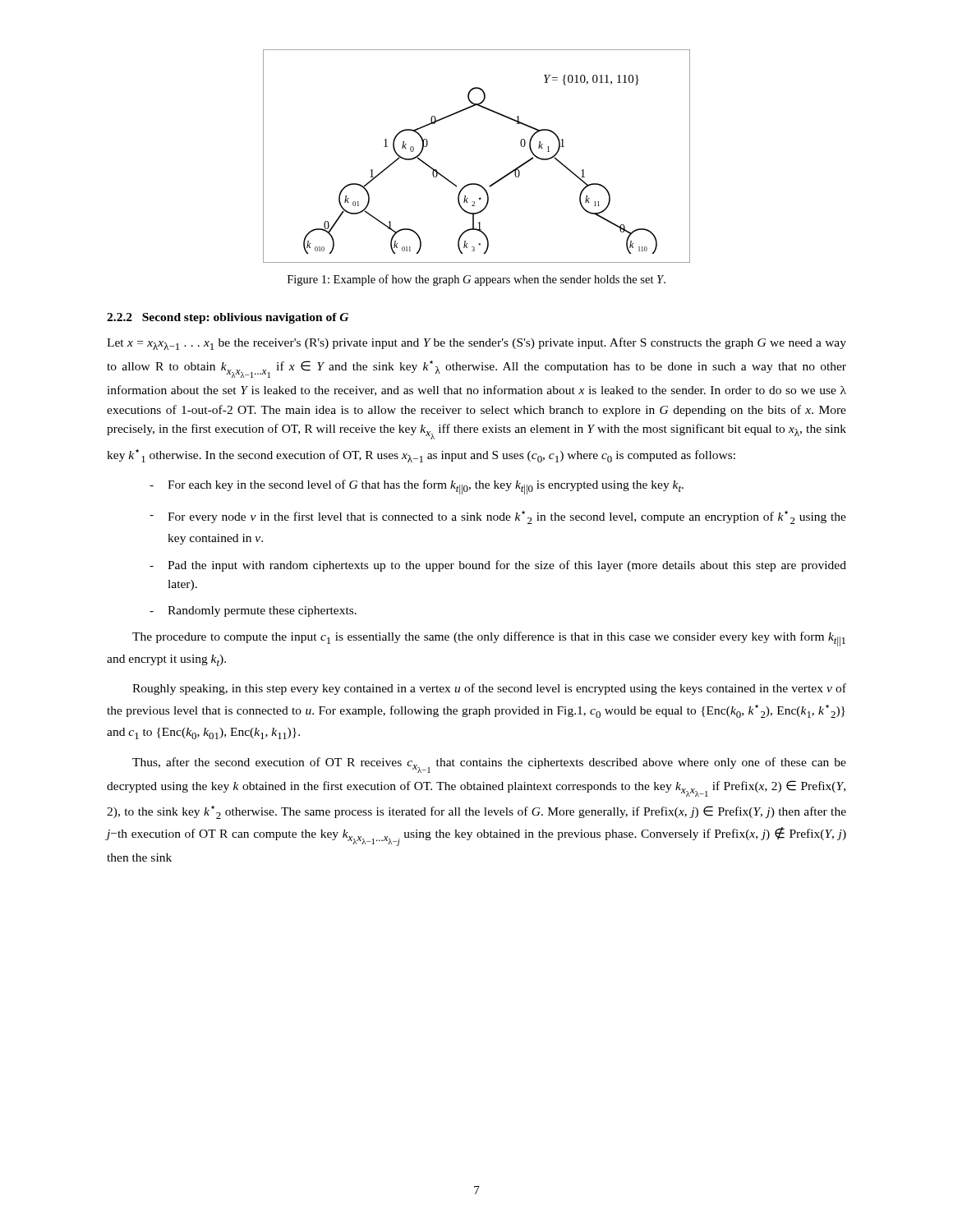Point to the block beginning "Roughly speaking, in"

pyautogui.click(x=476, y=712)
